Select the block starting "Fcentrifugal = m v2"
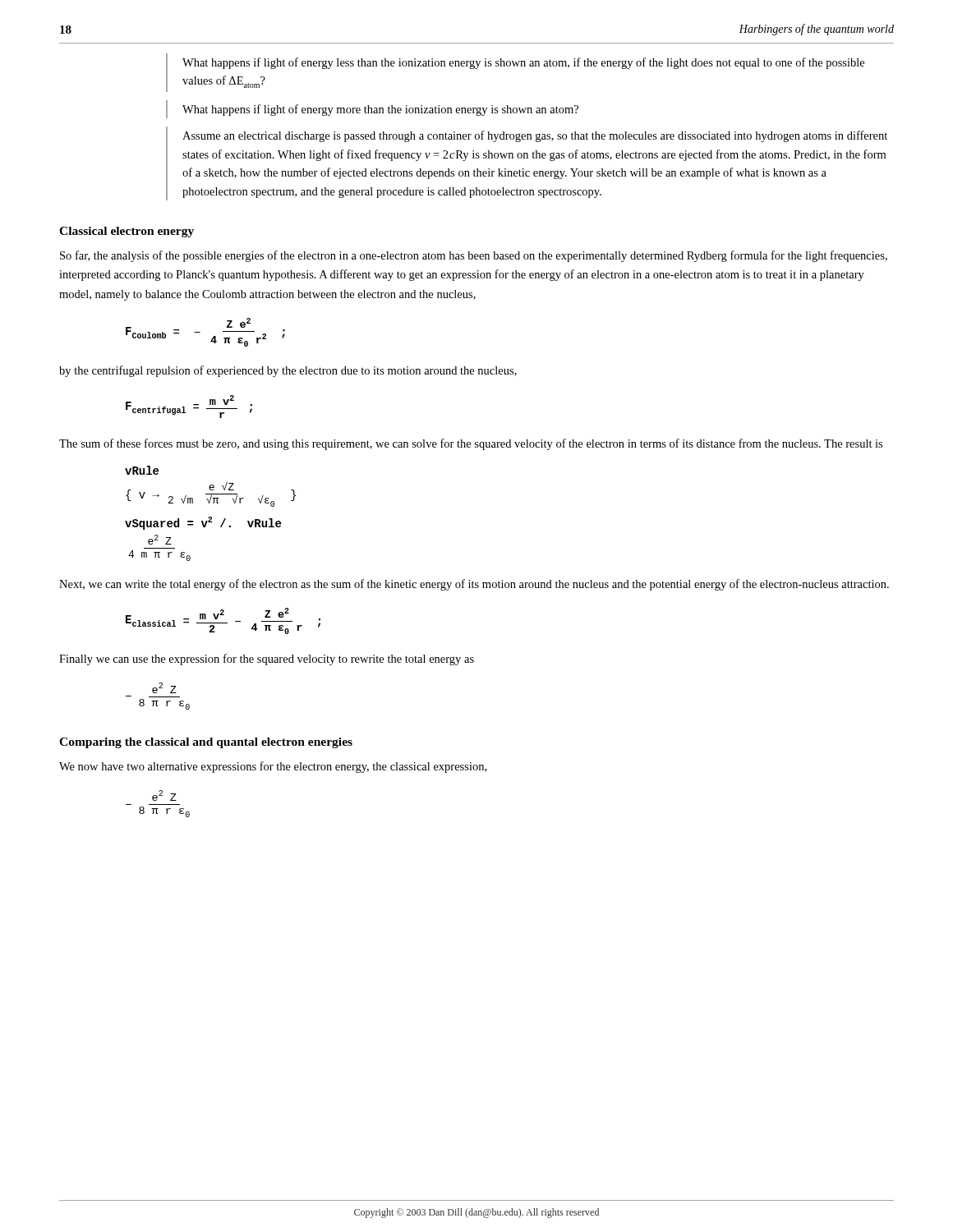 [x=190, y=408]
